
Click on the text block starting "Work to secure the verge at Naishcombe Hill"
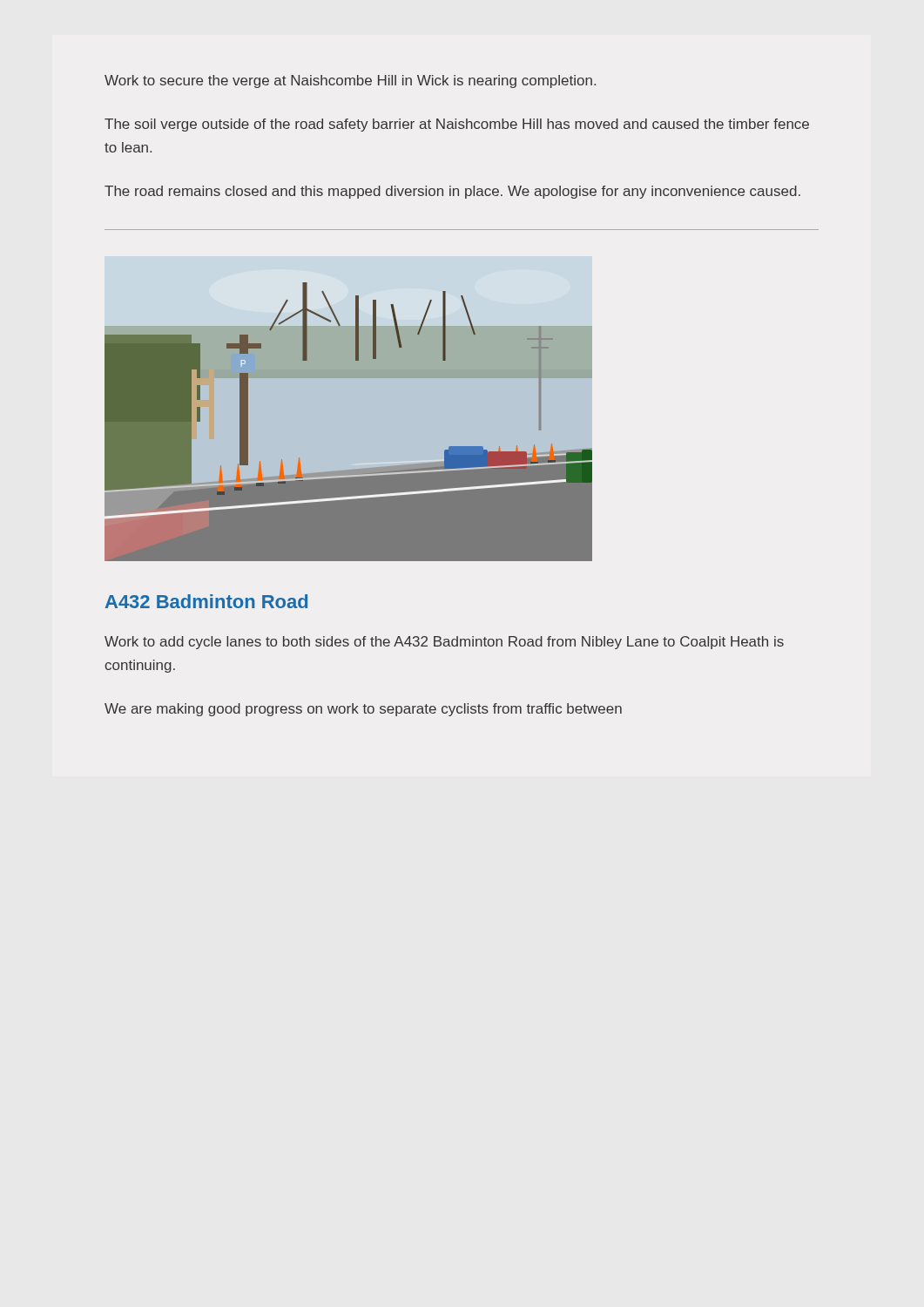click(x=351, y=81)
